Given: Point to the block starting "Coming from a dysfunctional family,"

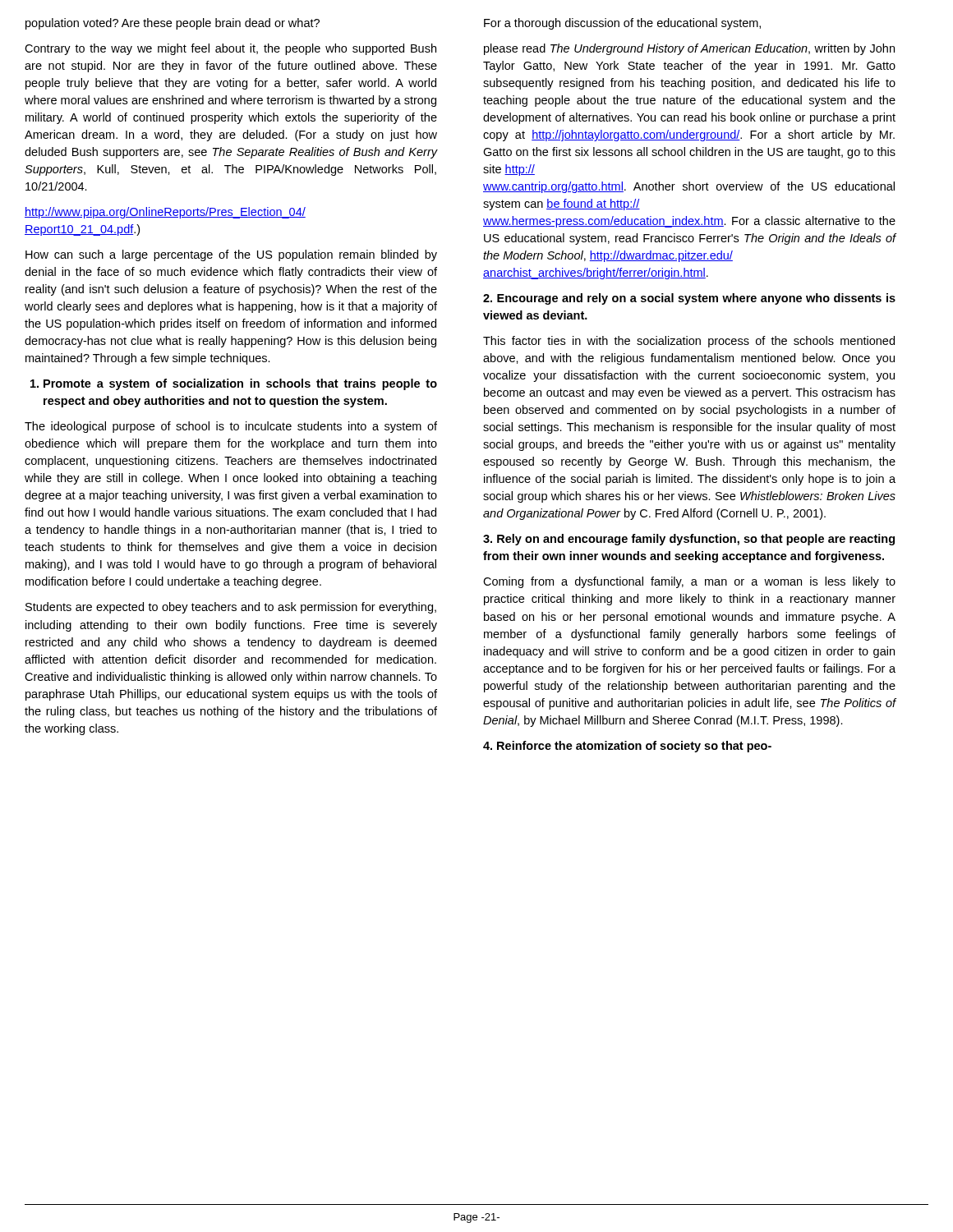Looking at the screenshot, I should tap(689, 651).
